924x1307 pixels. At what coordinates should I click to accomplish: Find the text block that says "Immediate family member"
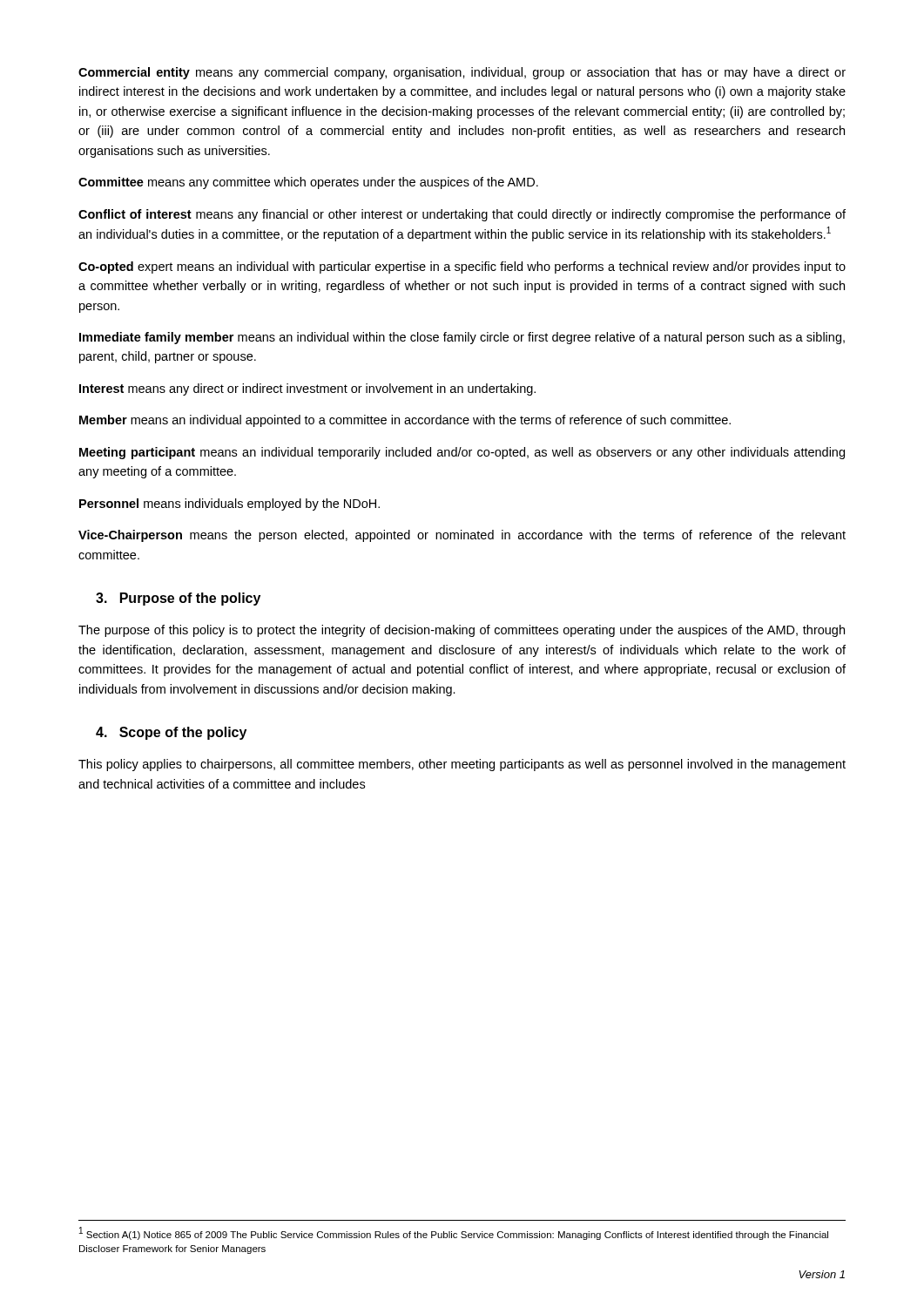[462, 347]
